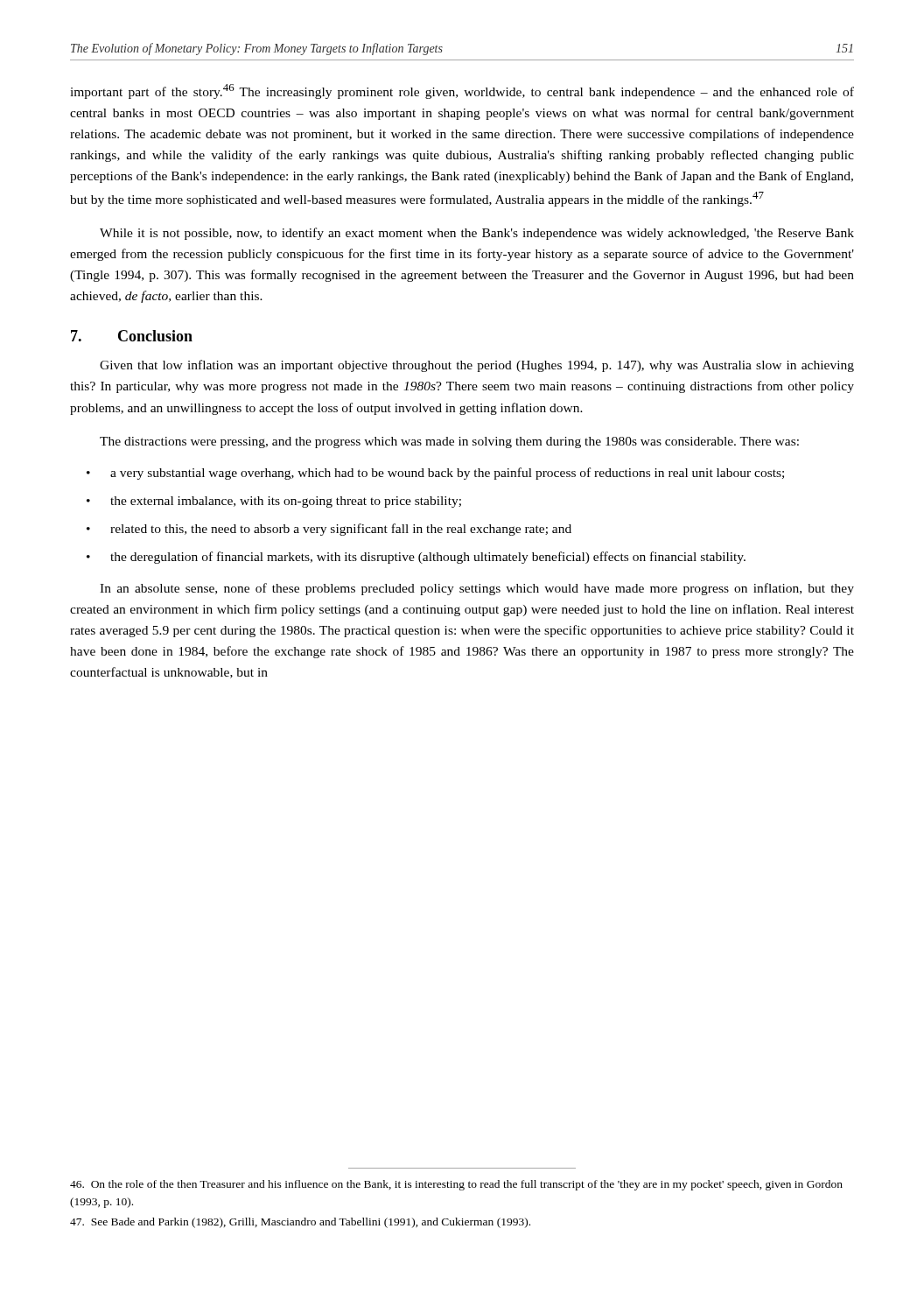Where is the passage that starts "On the role"?
The height and width of the screenshot is (1313, 924).
tap(456, 1193)
